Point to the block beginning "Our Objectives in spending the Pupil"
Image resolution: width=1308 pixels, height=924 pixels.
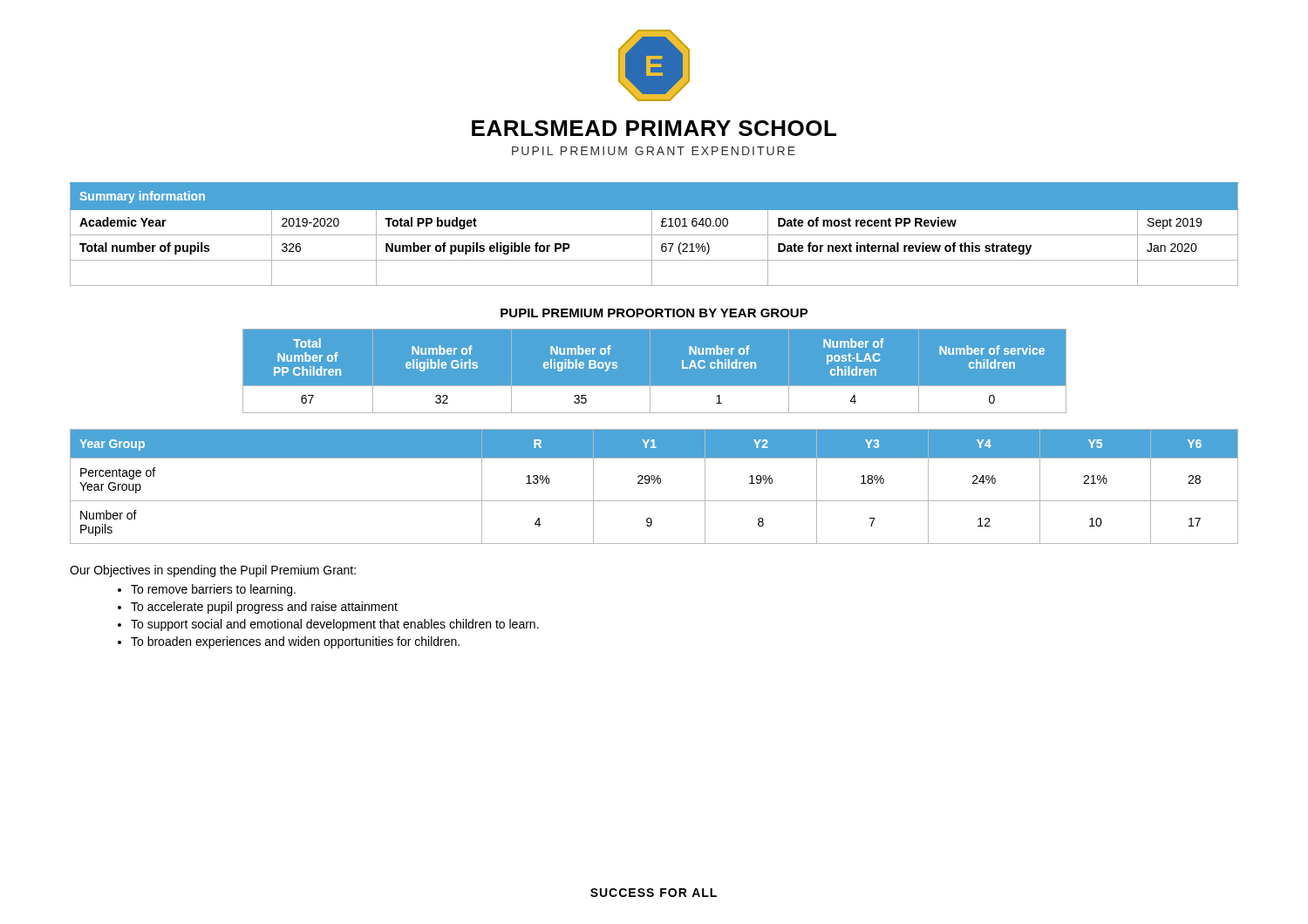(213, 570)
